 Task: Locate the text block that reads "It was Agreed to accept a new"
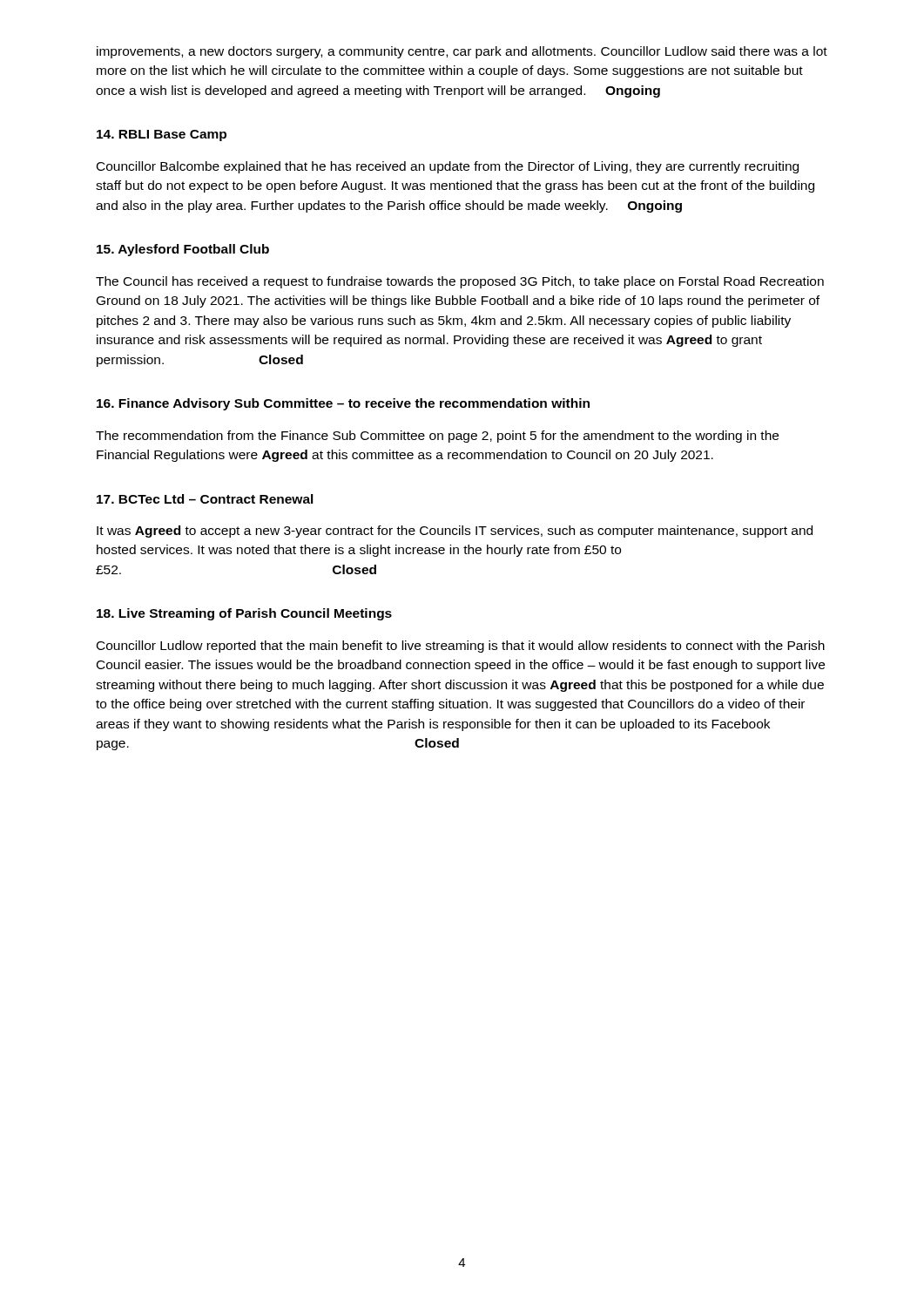coord(462,550)
